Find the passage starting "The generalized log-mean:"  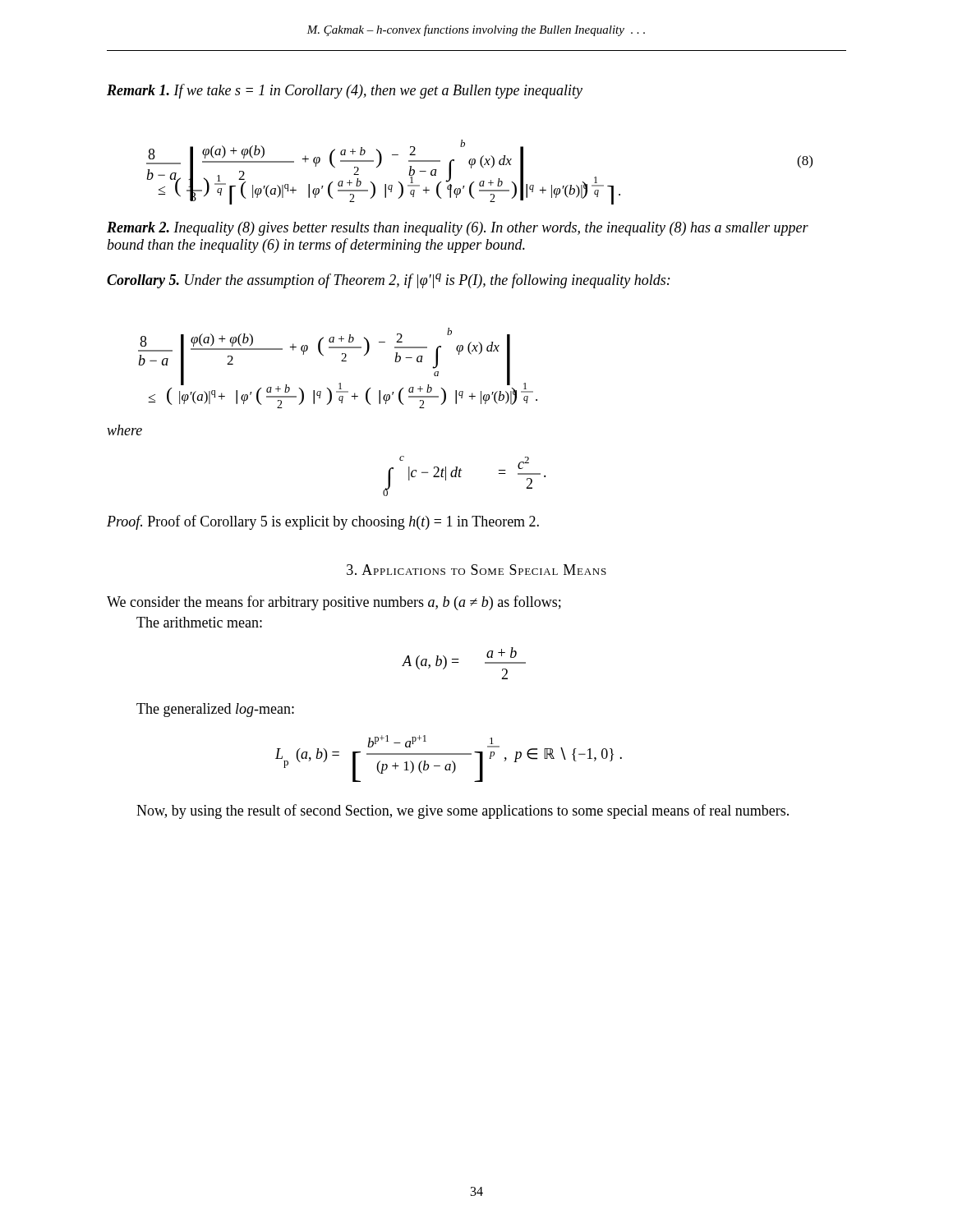[x=216, y=709]
